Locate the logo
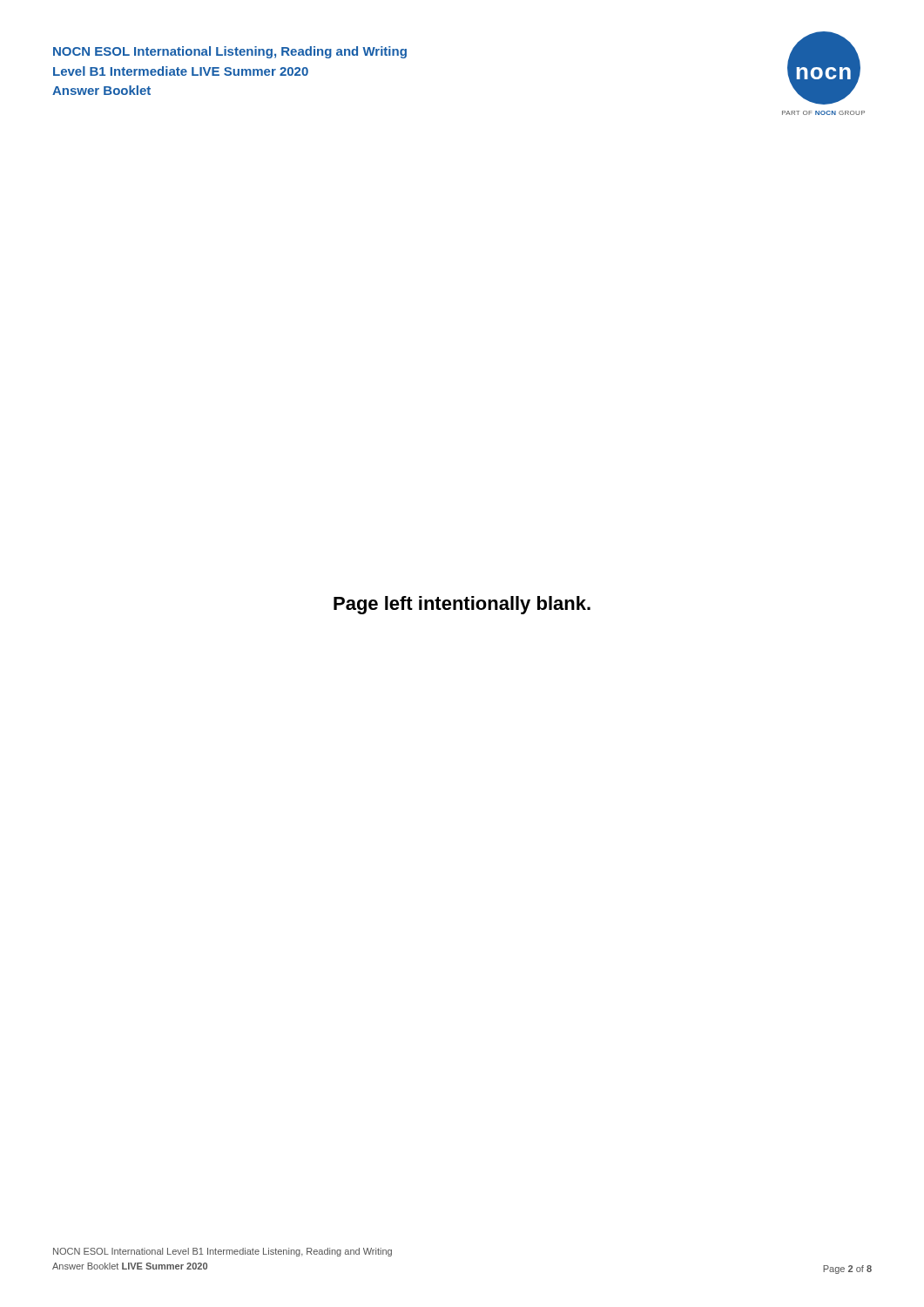924x1307 pixels. pos(823,75)
